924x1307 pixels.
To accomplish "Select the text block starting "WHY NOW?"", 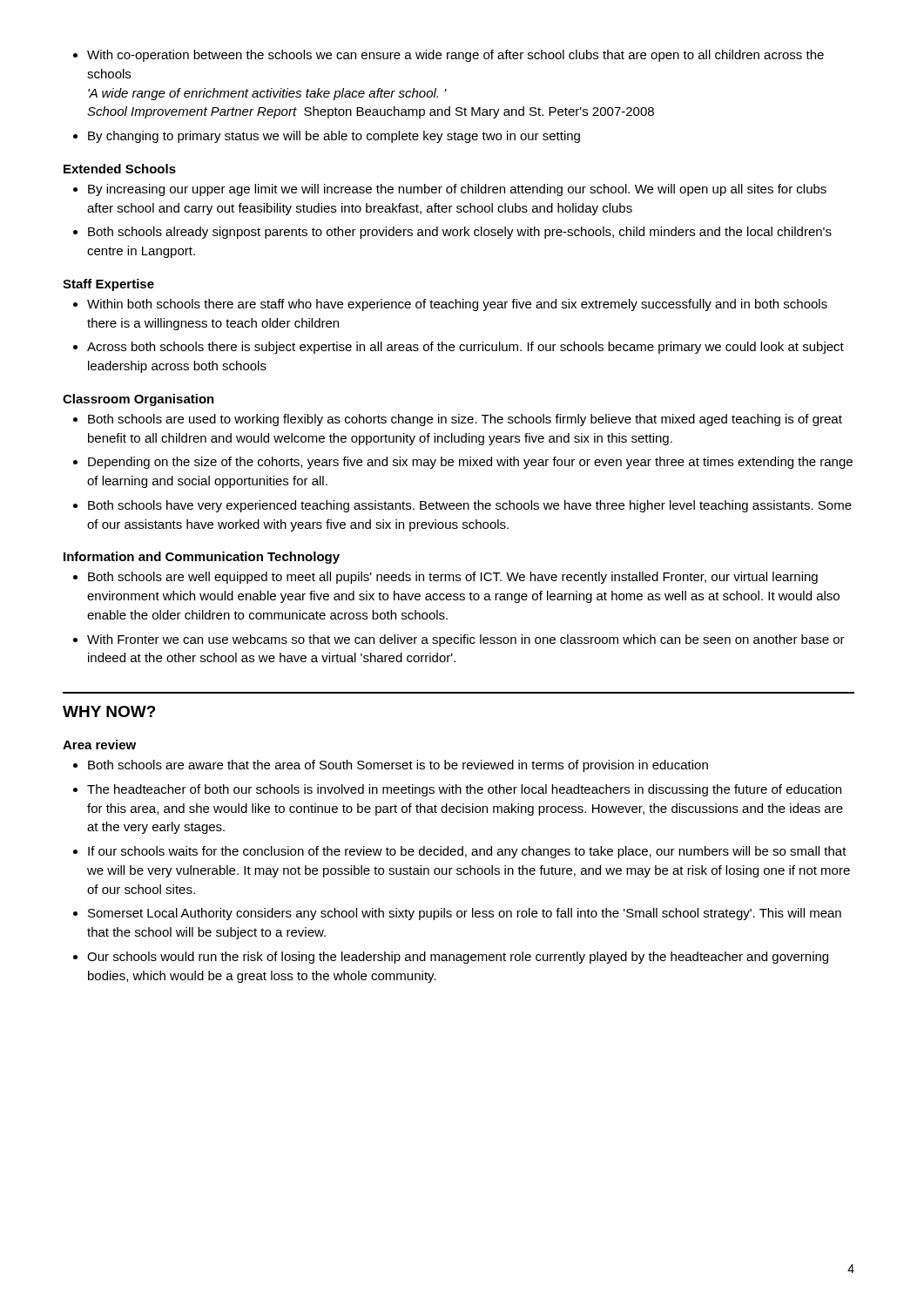I will coord(109,711).
